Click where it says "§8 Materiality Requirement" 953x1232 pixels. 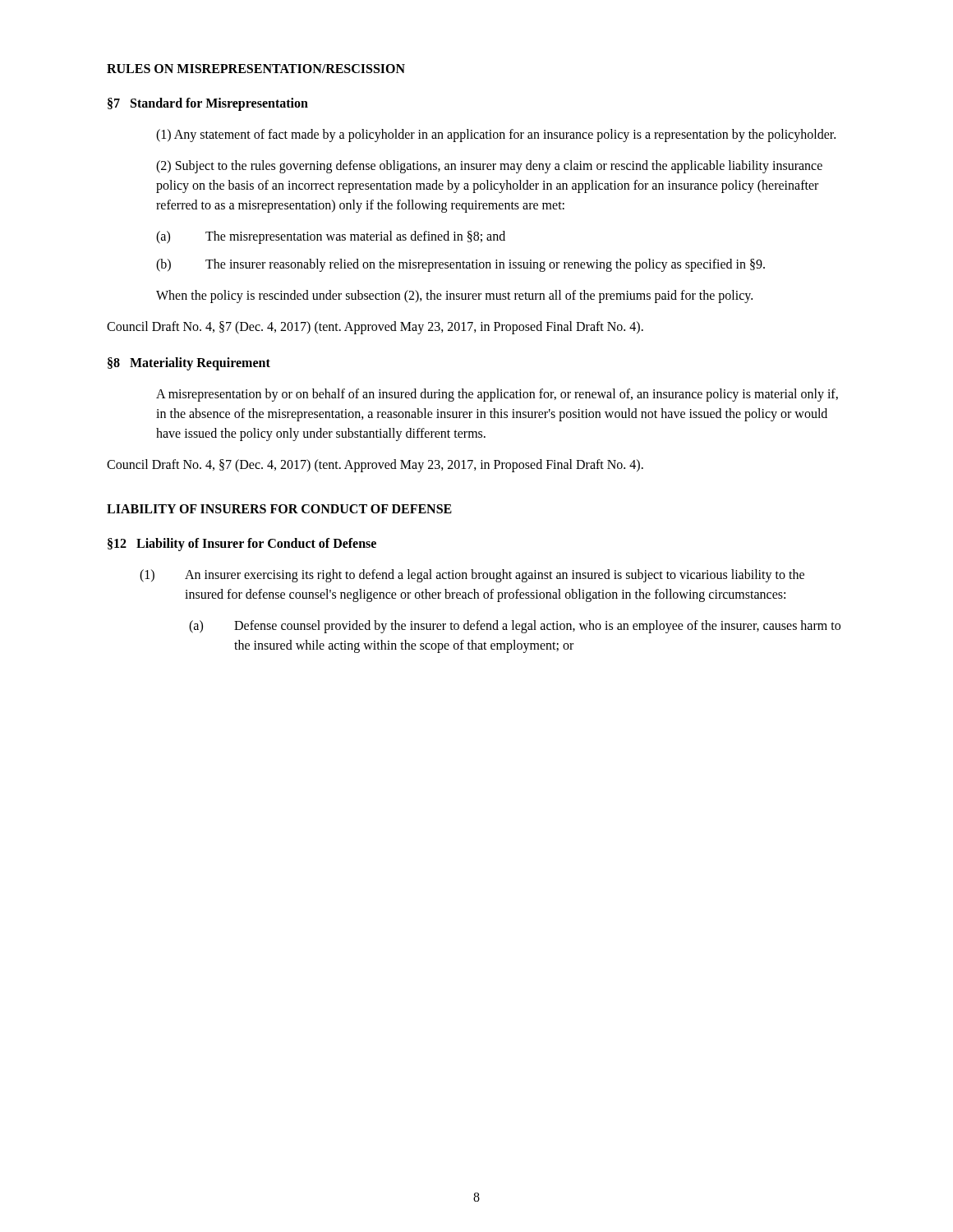click(188, 363)
